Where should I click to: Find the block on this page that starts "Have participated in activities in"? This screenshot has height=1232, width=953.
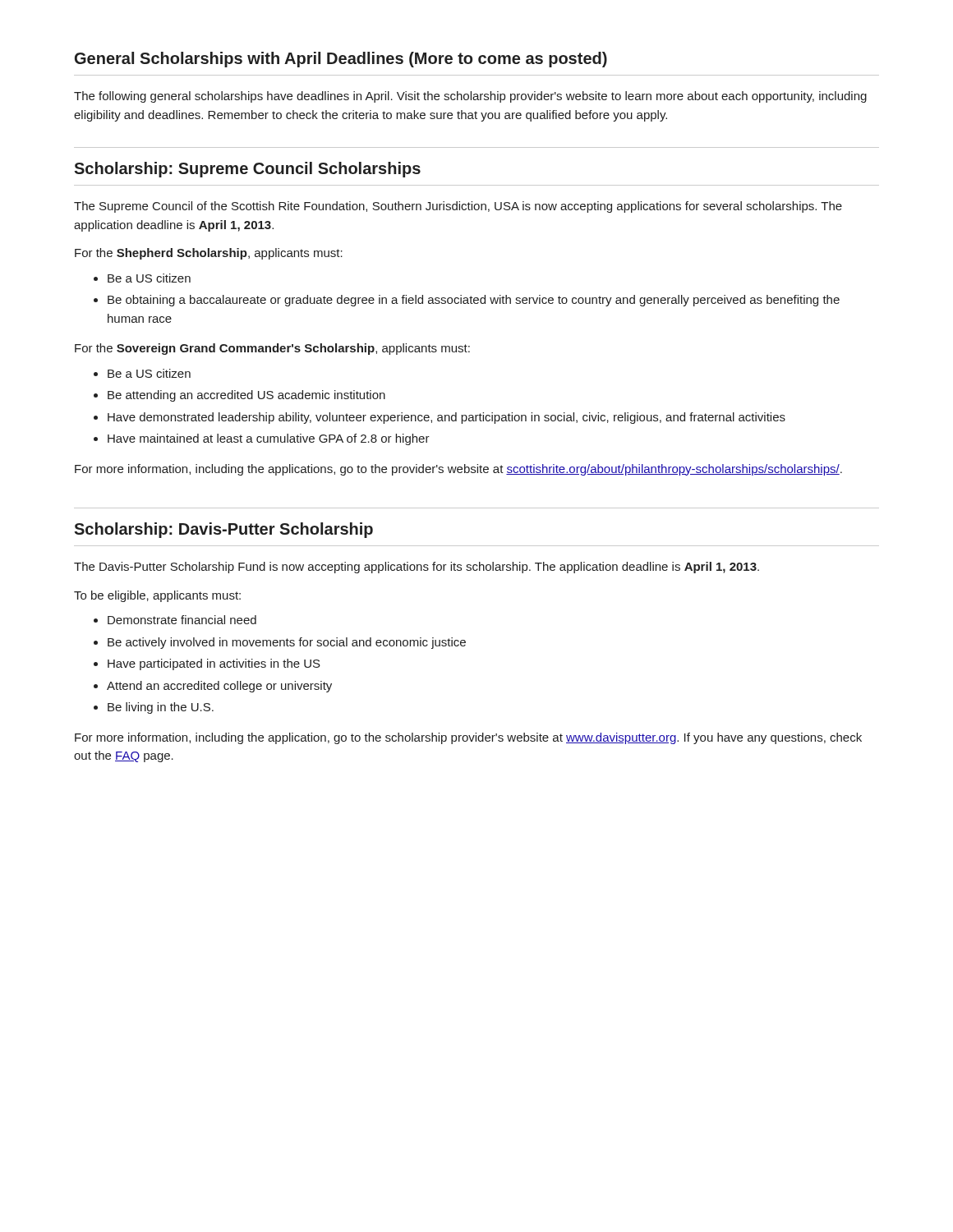[x=214, y=664]
